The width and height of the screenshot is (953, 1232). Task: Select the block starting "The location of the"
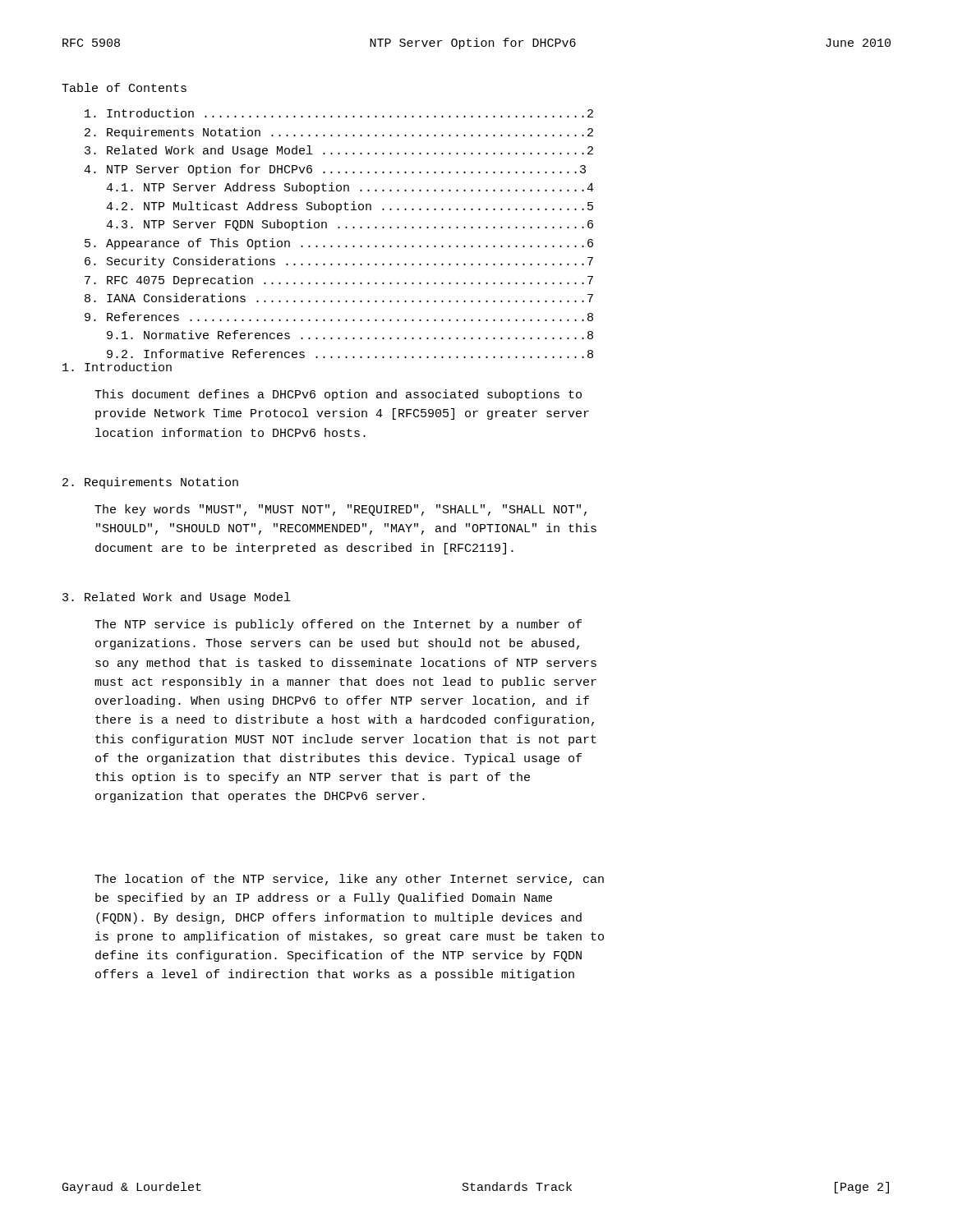click(x=493, y=928)
